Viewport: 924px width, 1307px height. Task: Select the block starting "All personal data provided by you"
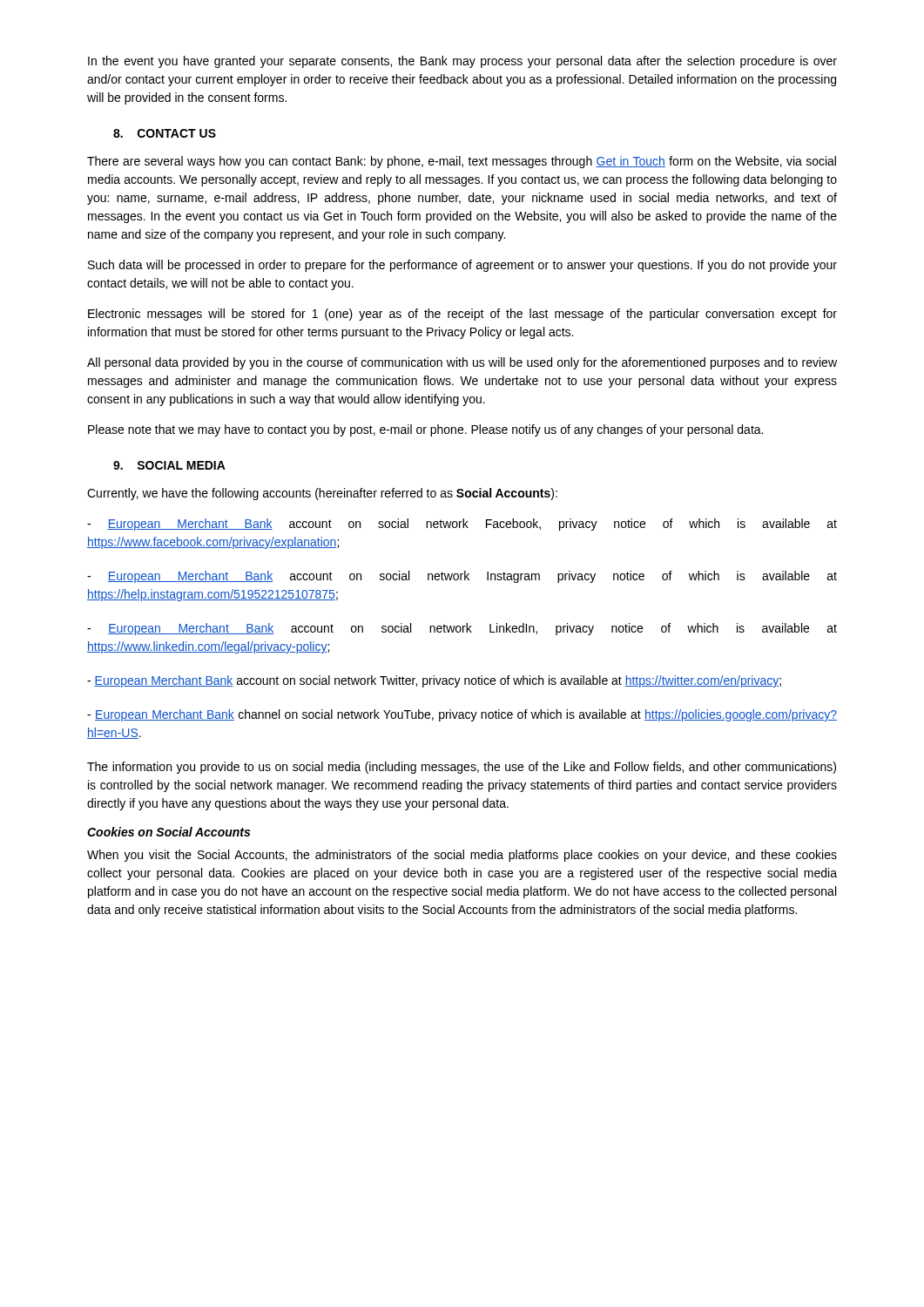click(x=462, y=381)
